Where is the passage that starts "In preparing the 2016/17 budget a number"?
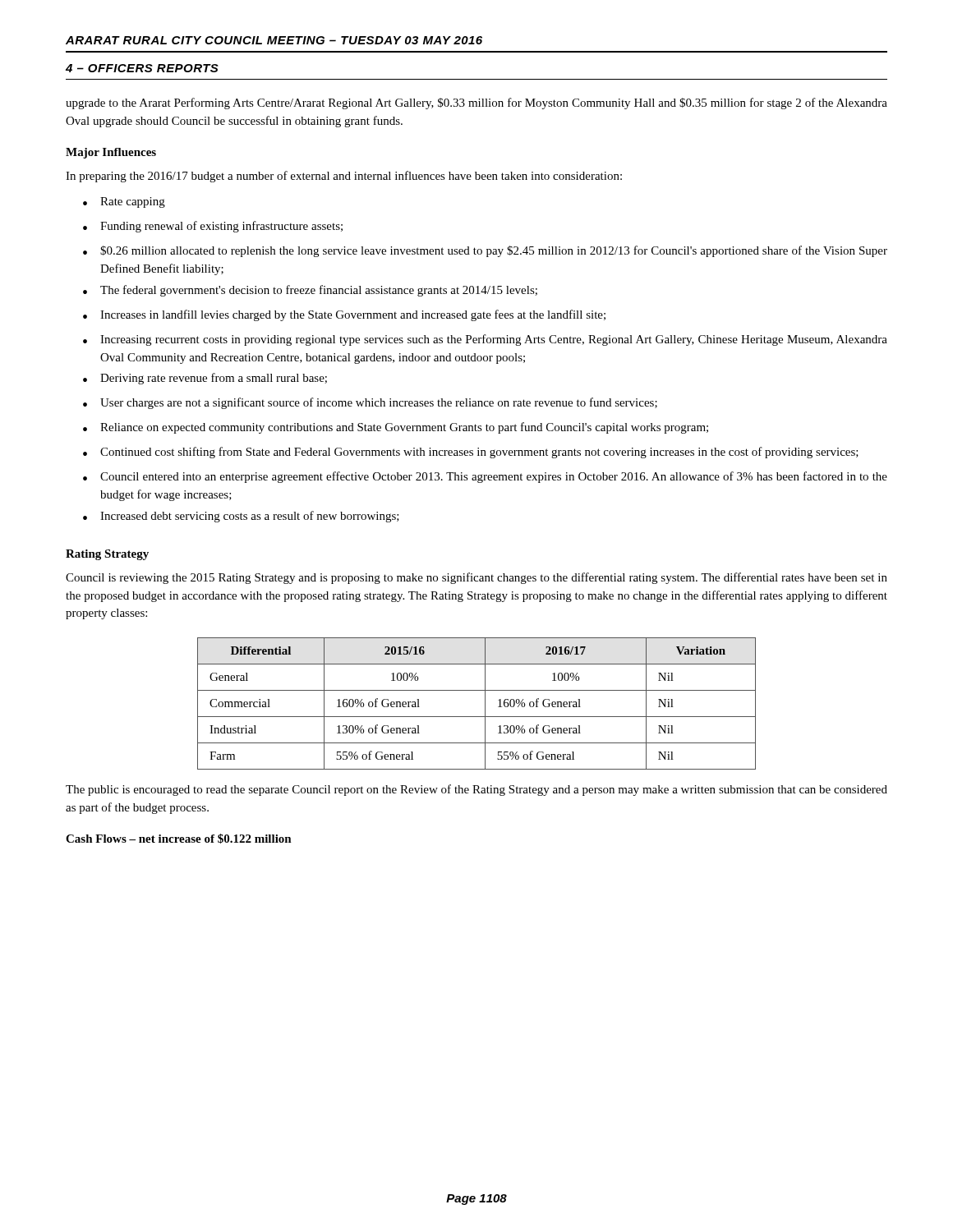The image size is (953, 1232). [x=344, y=175]
